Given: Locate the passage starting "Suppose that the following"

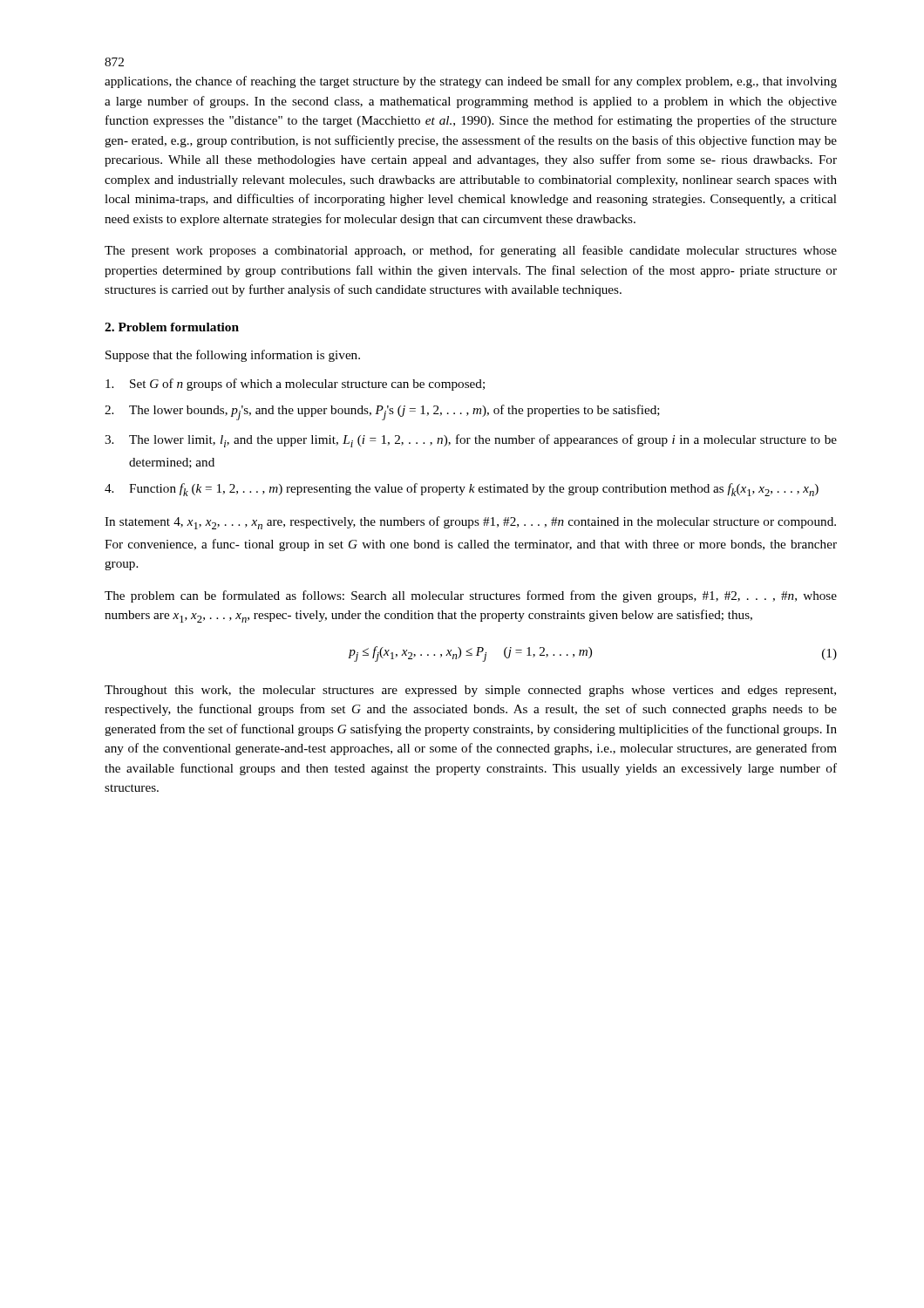Looking at the screenshot, I should 233,356.
